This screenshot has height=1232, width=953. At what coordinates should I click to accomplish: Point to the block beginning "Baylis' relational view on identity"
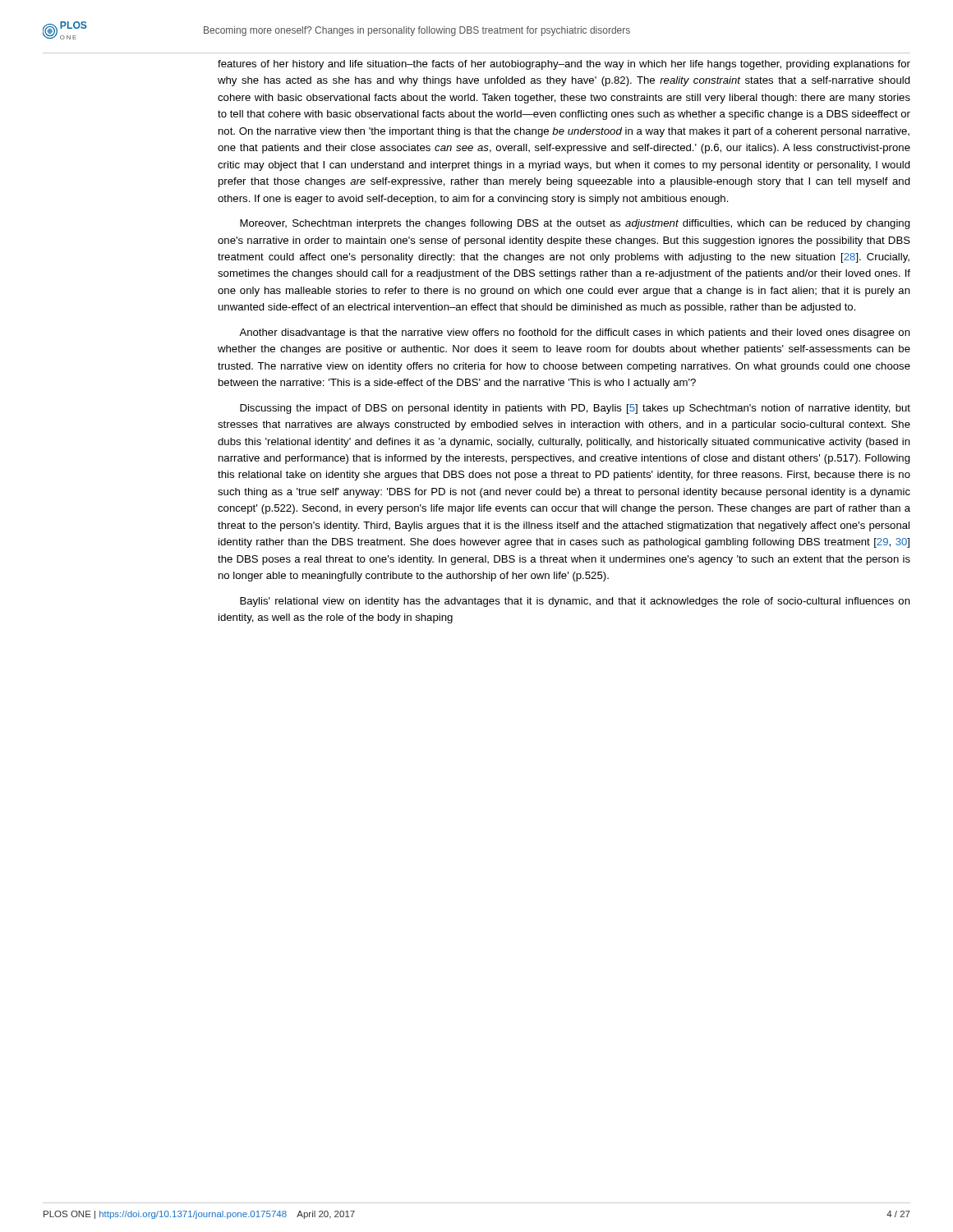(564, 609)
